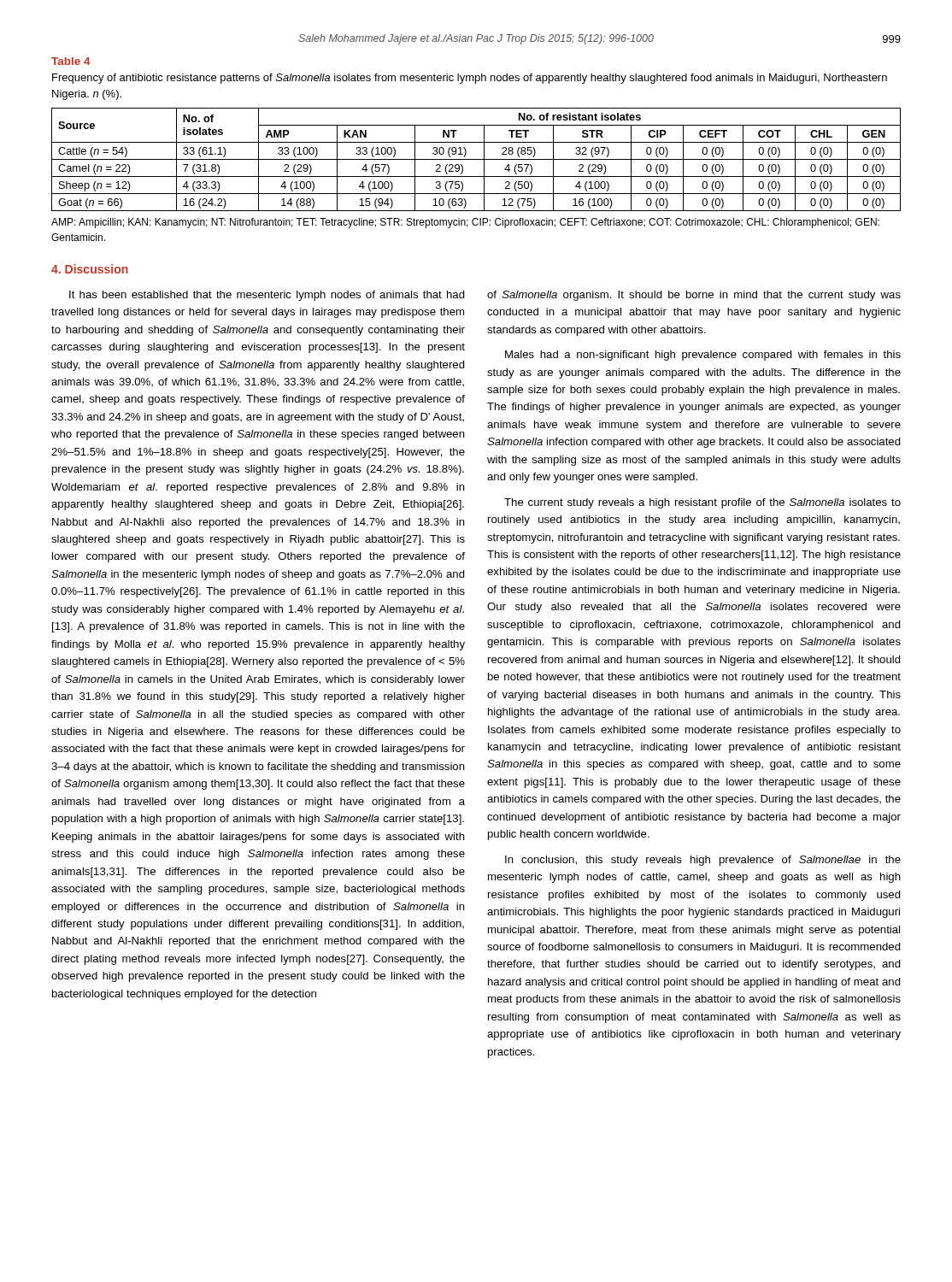Image resolution: width=952 pixels, height=1282 pixels.
Task: Navigate to the passage starting "4. Discussion"
Action: pyautogui.click(x=90, y=269)
